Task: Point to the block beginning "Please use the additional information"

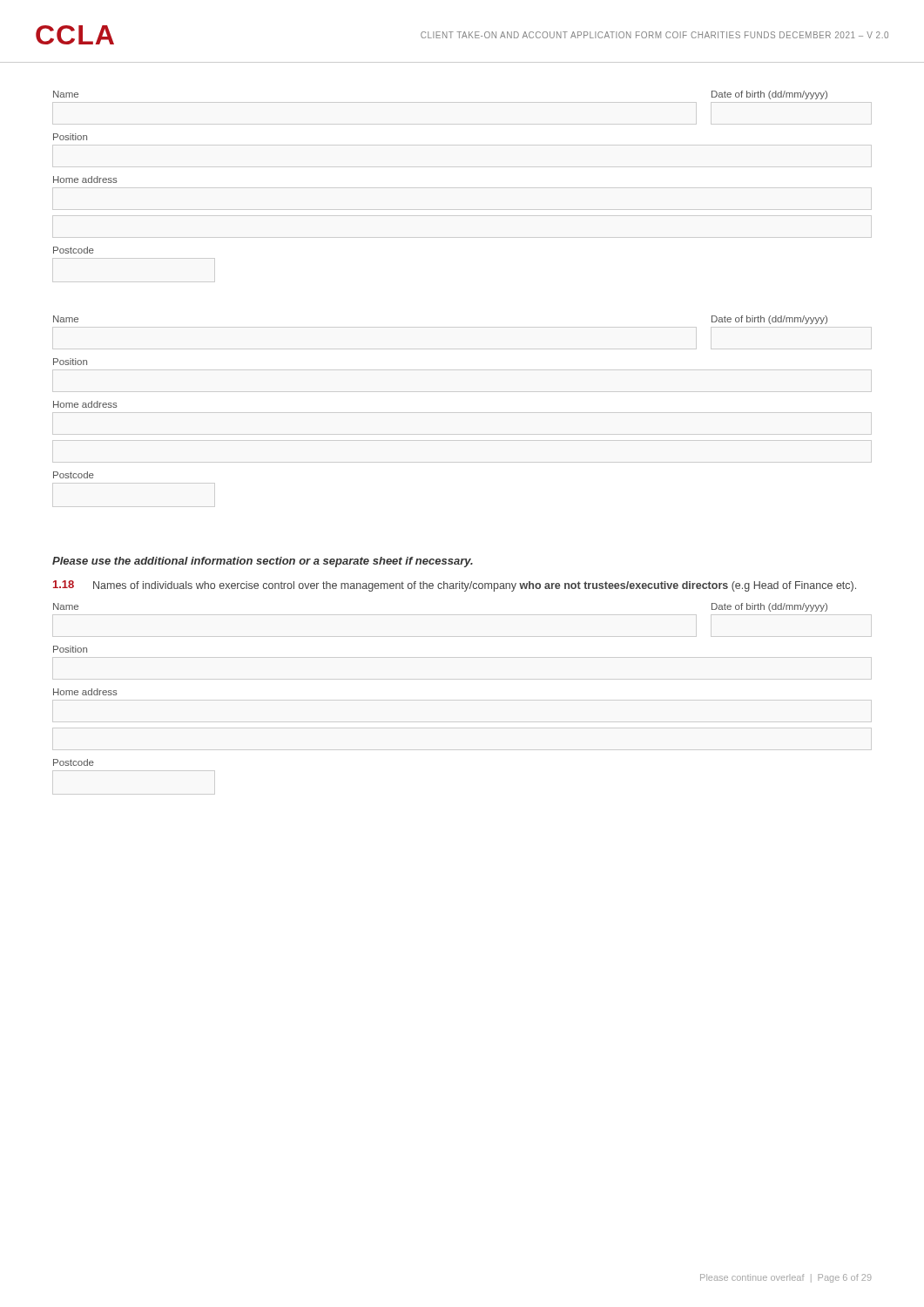Action: 263,561
